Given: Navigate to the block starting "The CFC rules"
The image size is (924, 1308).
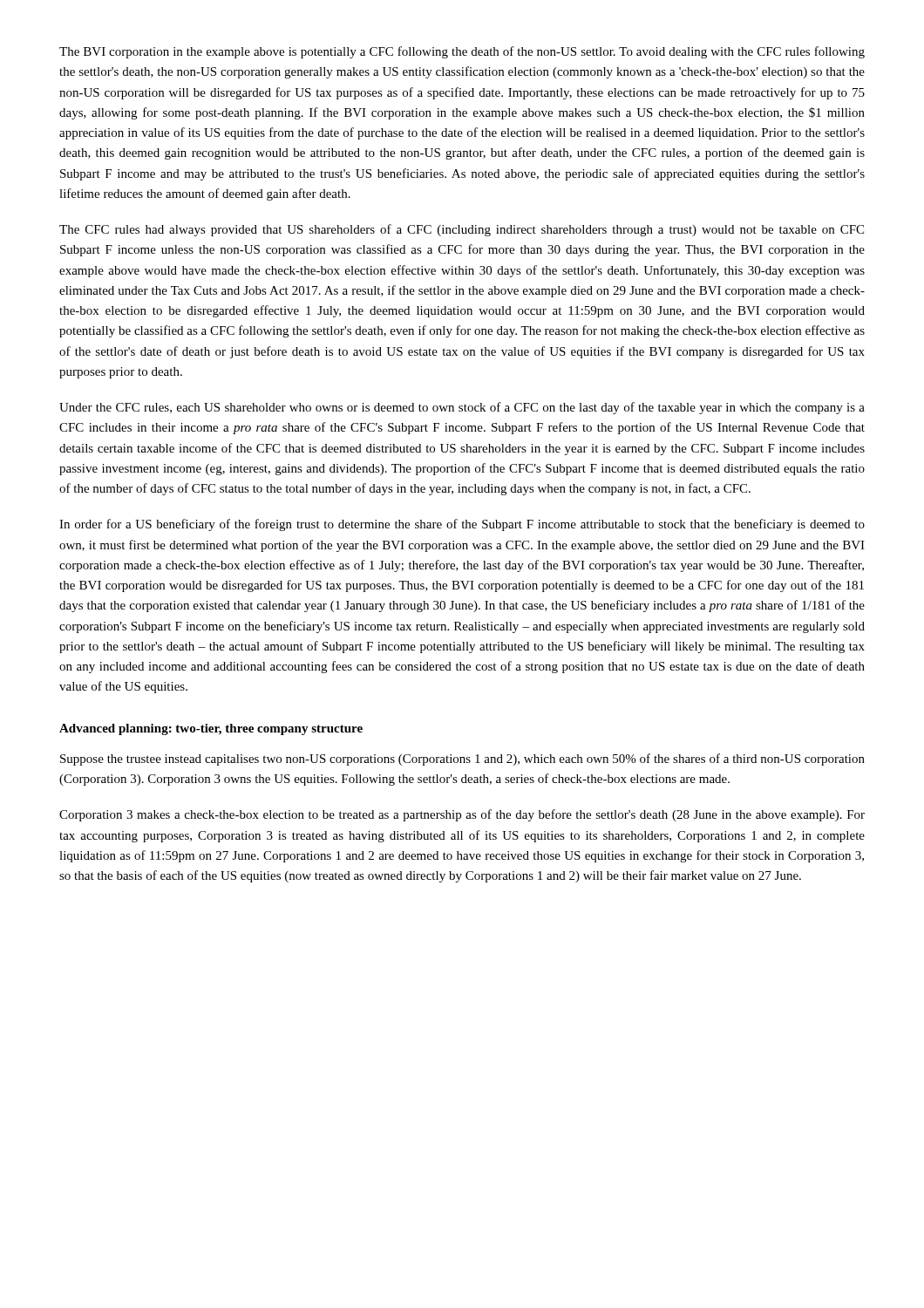Looking at the screenshot, I should (x=462, y=300).
